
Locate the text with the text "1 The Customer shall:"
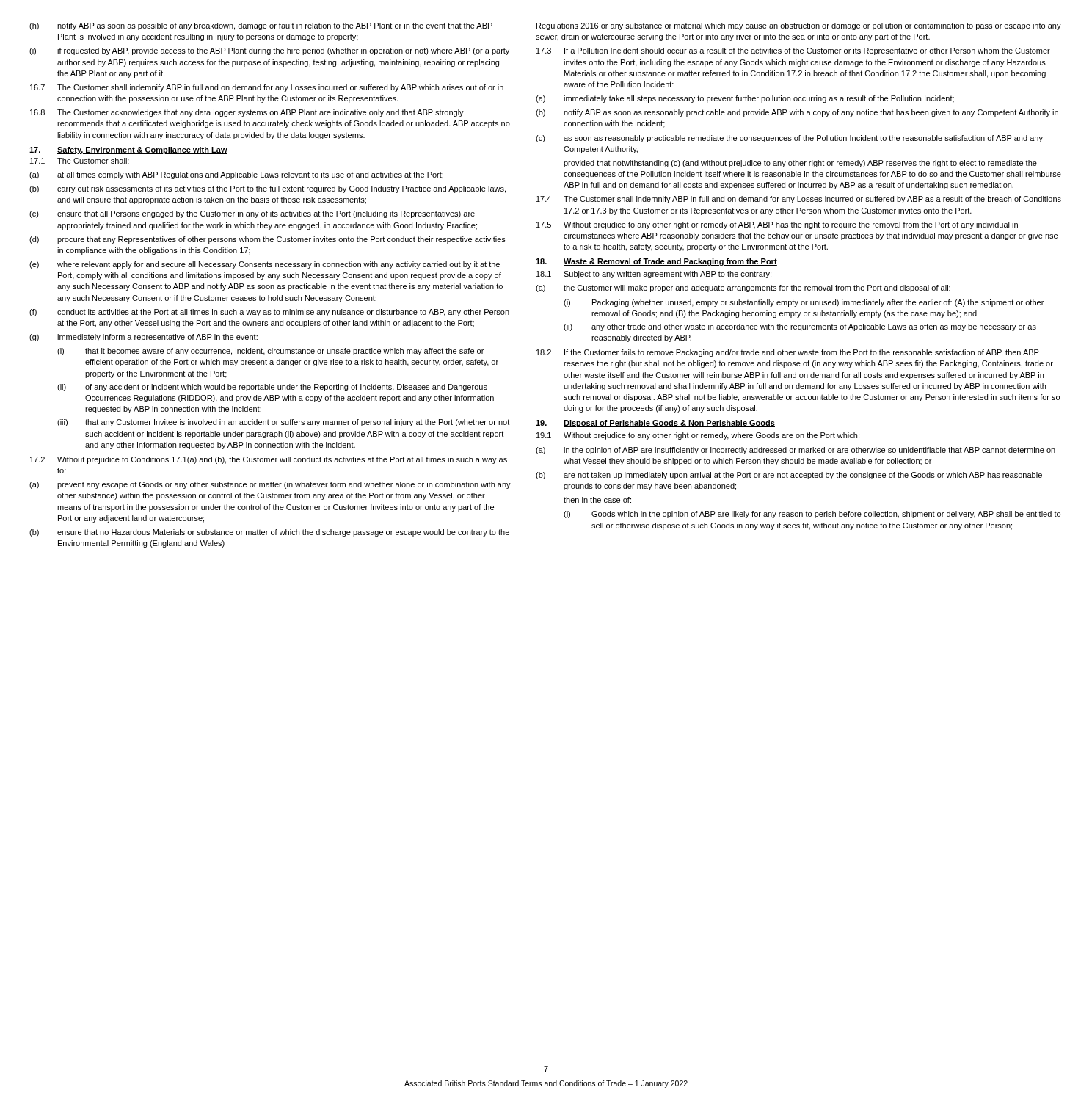pos(80,161)
